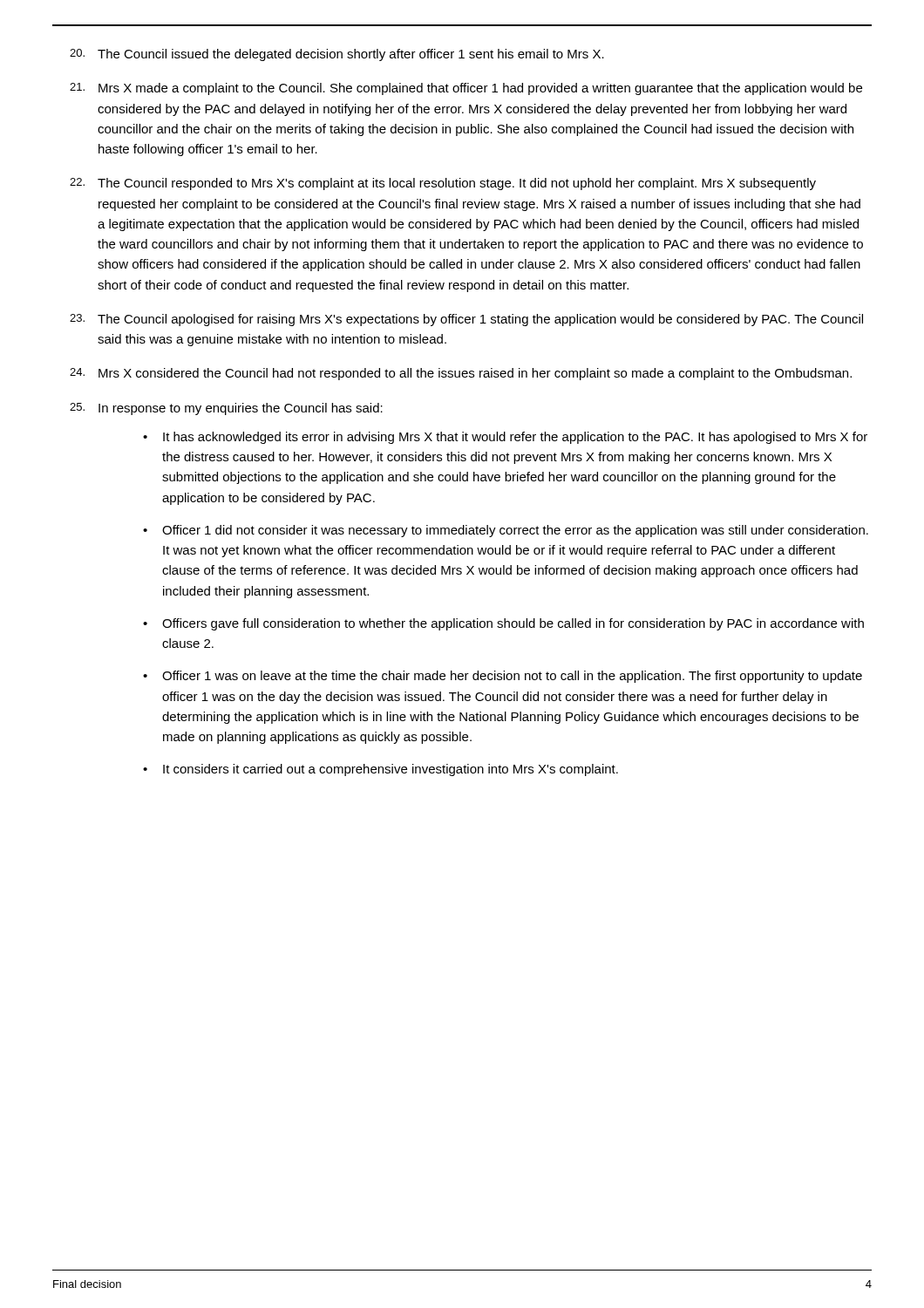Find the list item containing "23. The Council"
The height and width of the screenshot is (1308, 924).
(462, 329)
